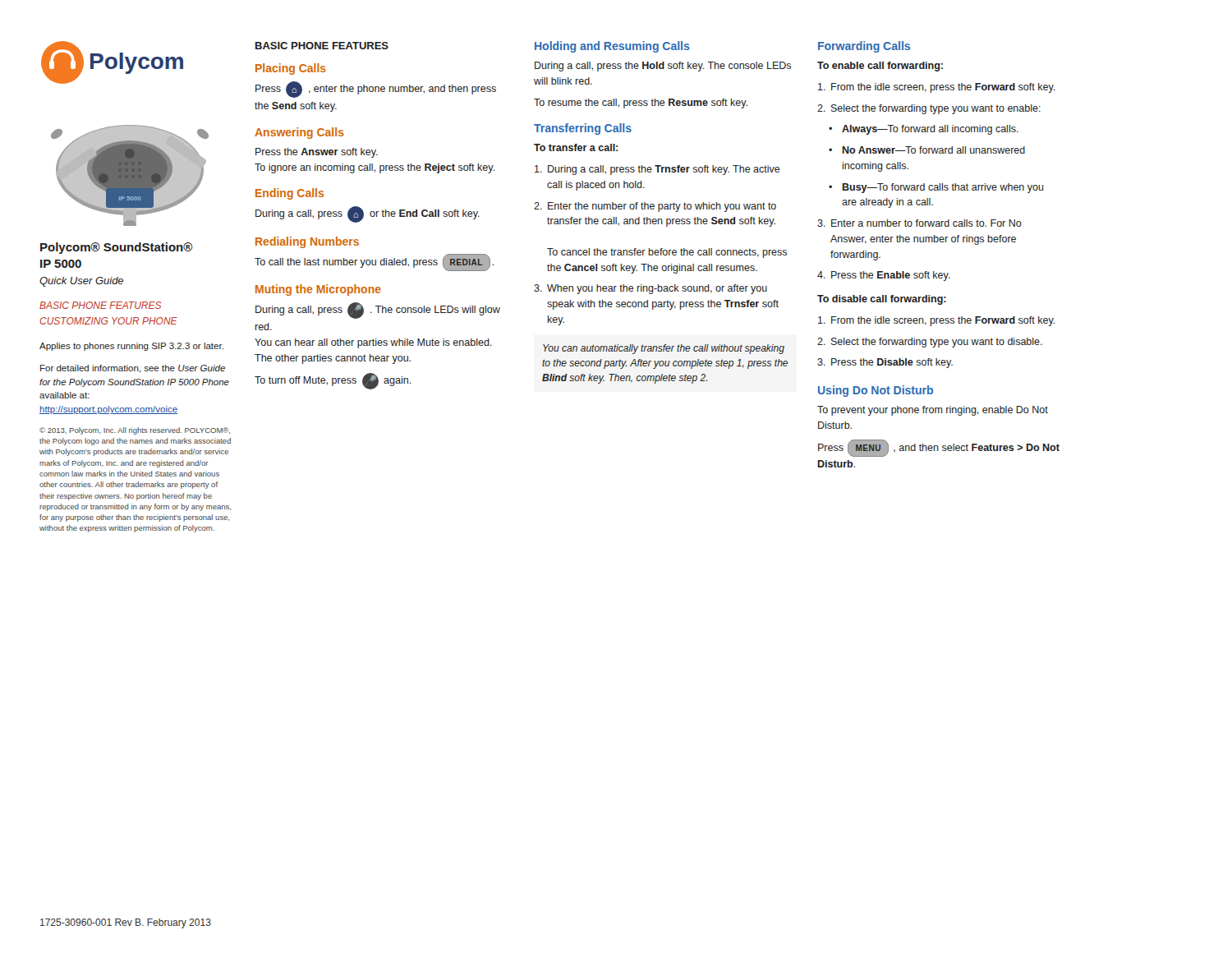1232x953 pixels.
Task: Click on the text block starting "BASIC PHONE FEATURES CUSTOMIZING YOUR PHONE"
Action: (108, 314)
